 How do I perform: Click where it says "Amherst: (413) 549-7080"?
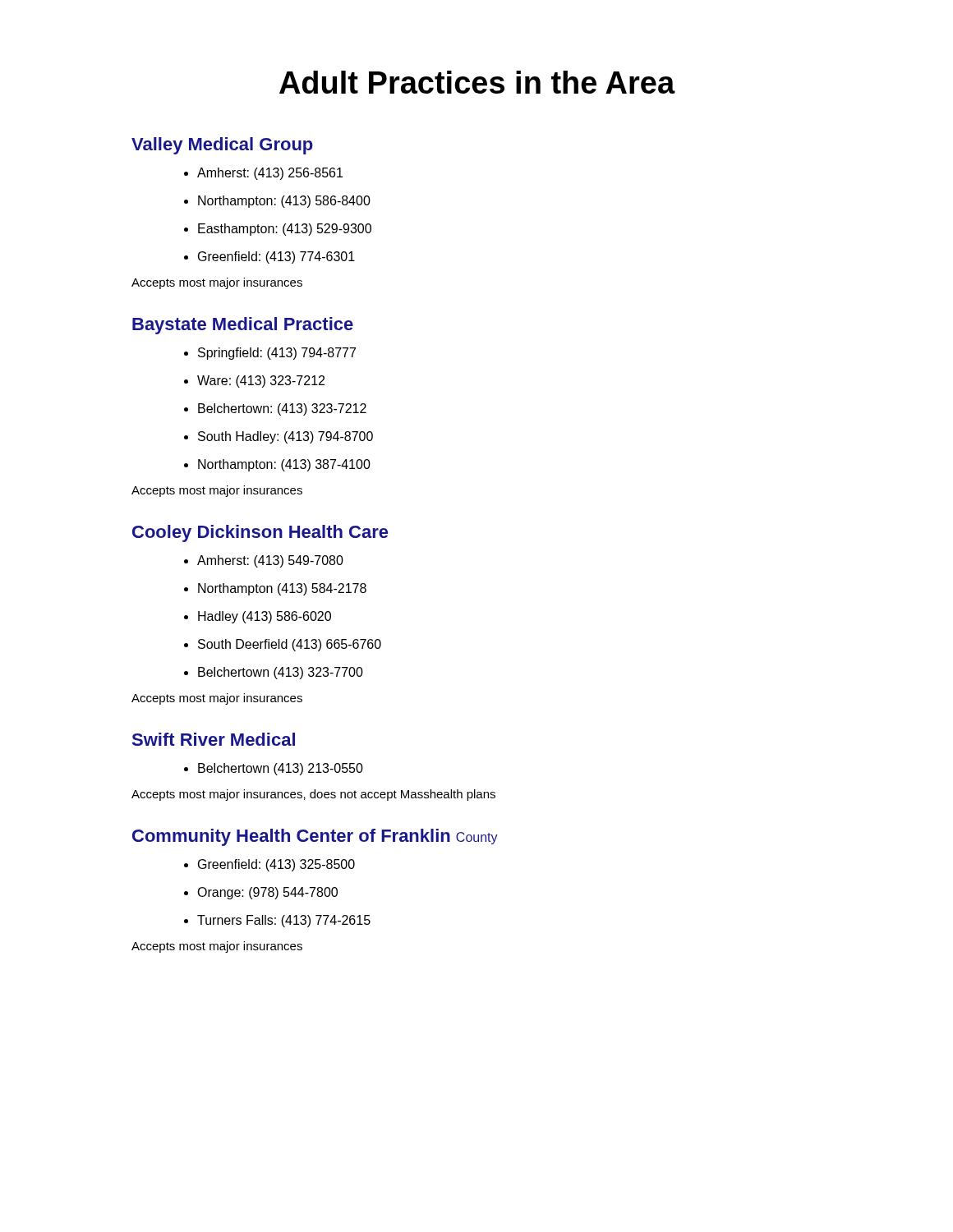(270, 561)
